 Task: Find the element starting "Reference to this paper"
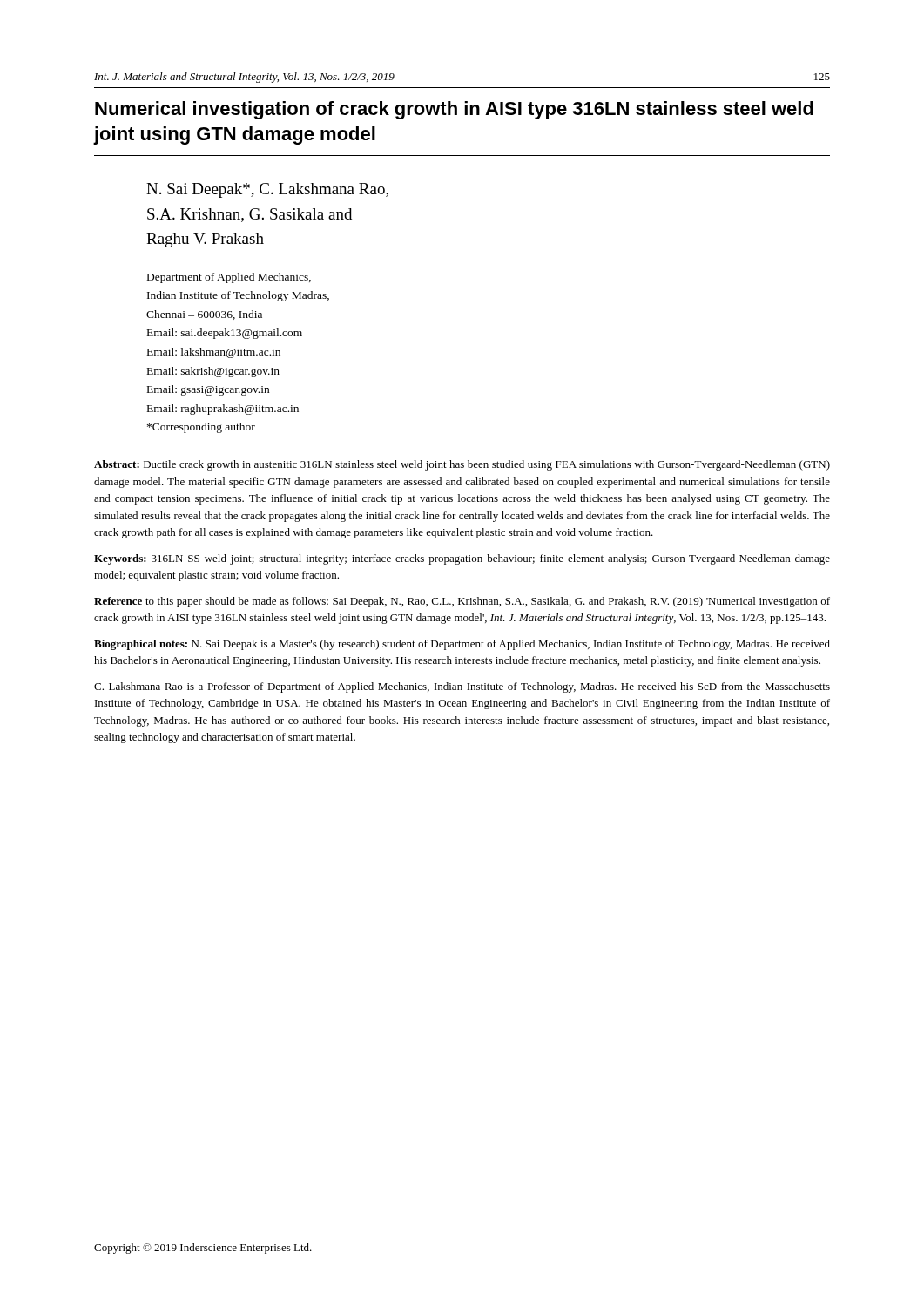click(462, 609)
